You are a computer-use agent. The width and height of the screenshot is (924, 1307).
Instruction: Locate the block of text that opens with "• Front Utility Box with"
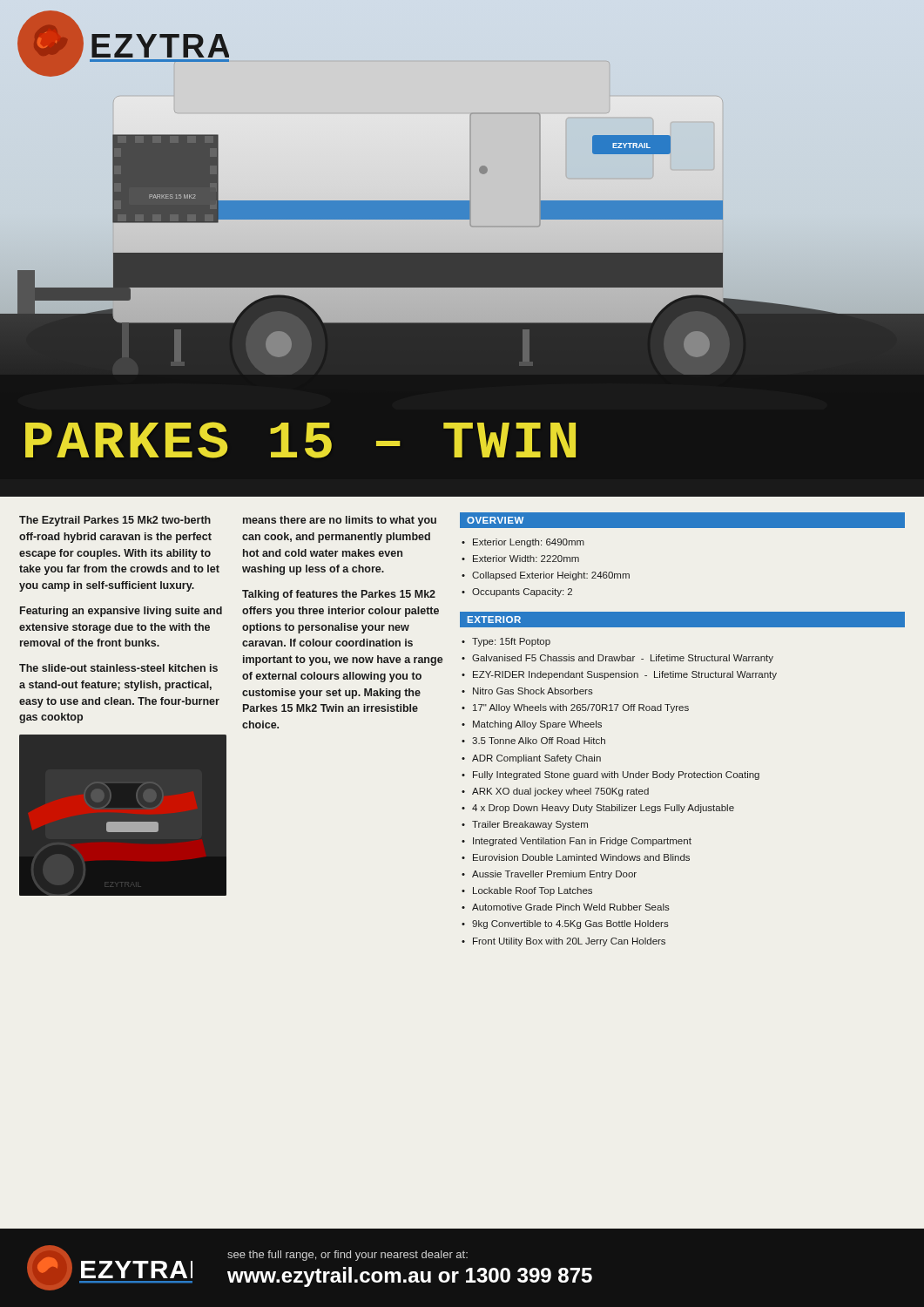pos(564,941)
